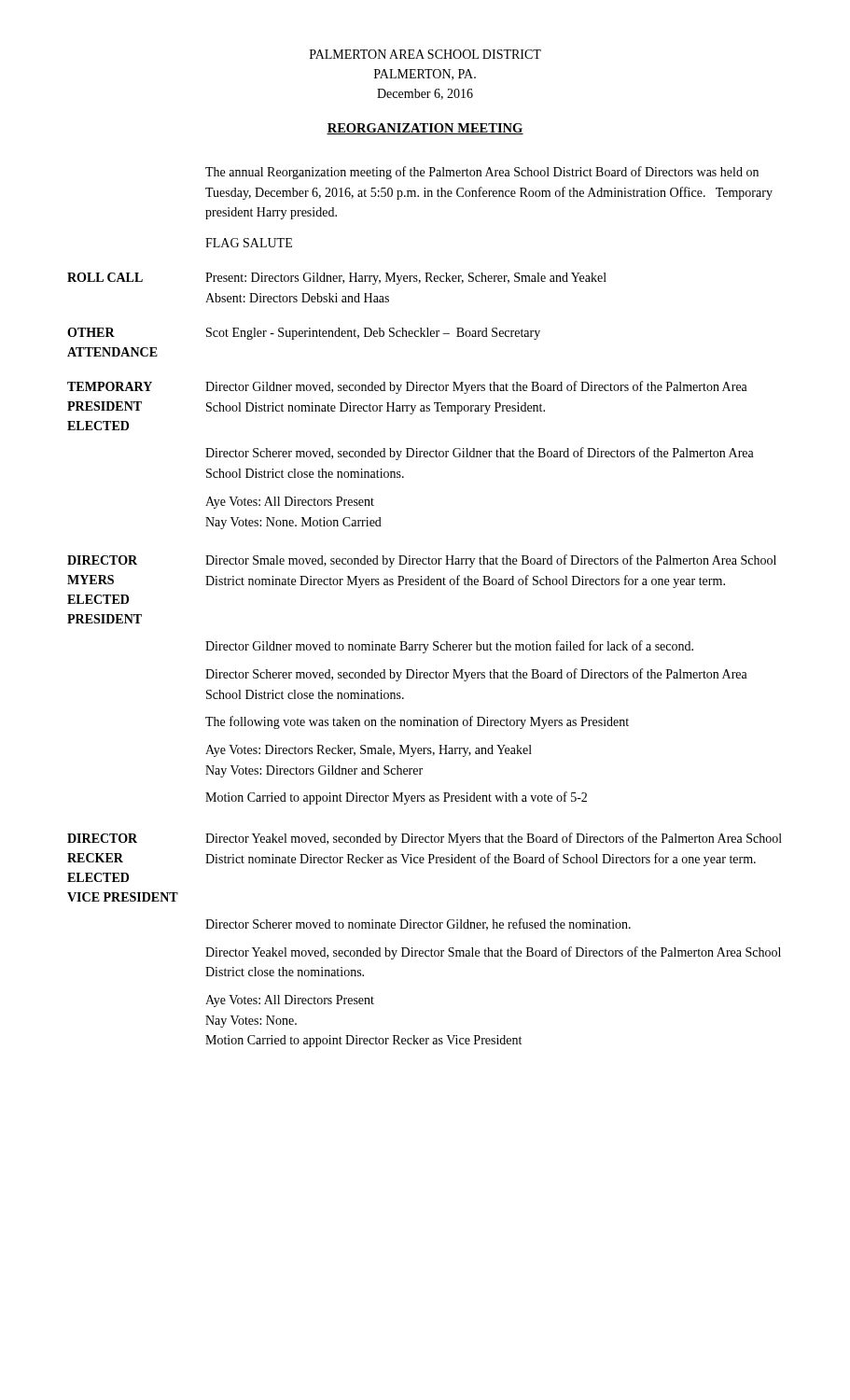Select the element starting "Director Scherer moved, seconded by Director Gildner"
The image size is (850, 1400).
pos(479,464)
